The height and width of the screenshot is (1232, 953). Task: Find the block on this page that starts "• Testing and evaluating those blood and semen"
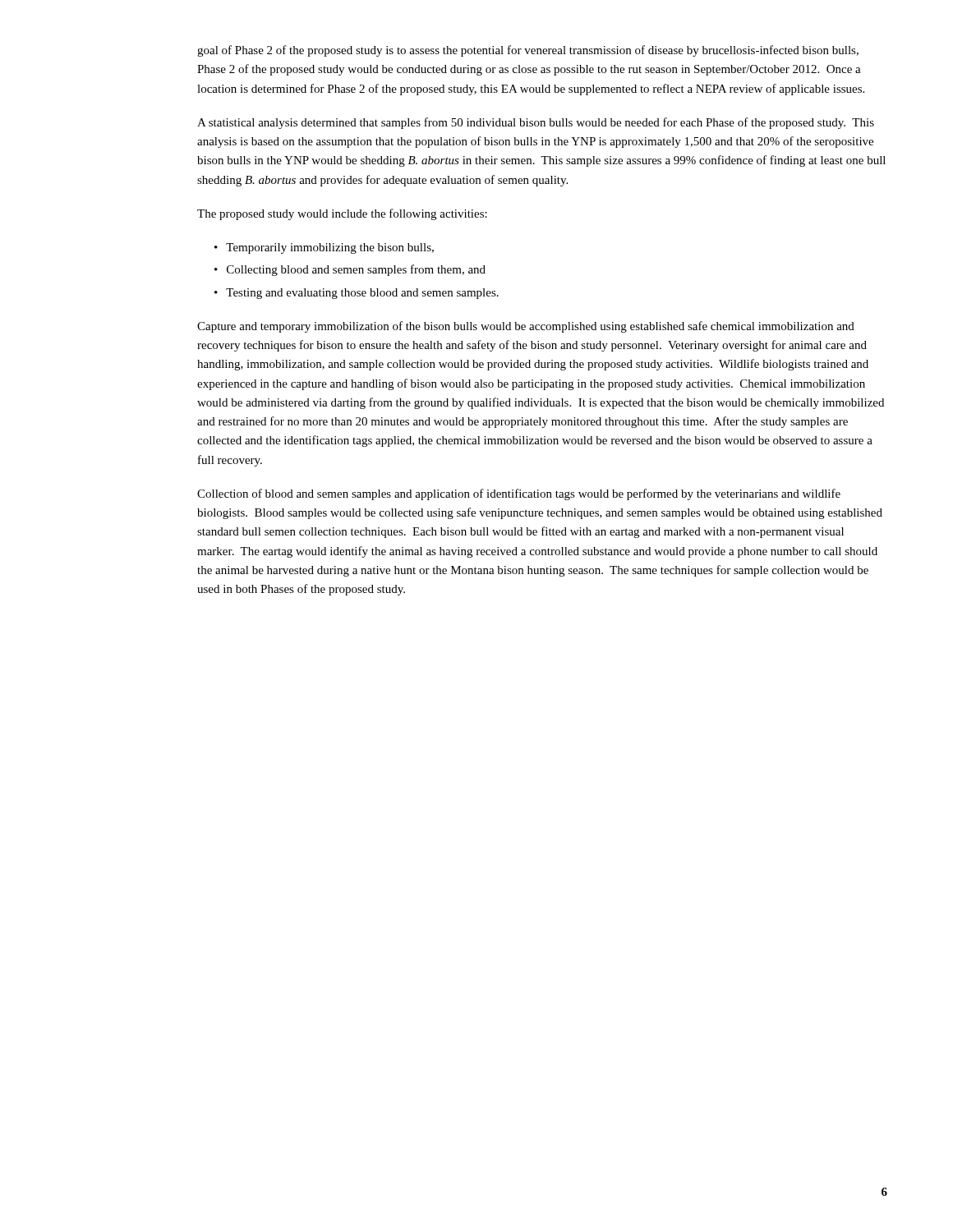[356, 293]
